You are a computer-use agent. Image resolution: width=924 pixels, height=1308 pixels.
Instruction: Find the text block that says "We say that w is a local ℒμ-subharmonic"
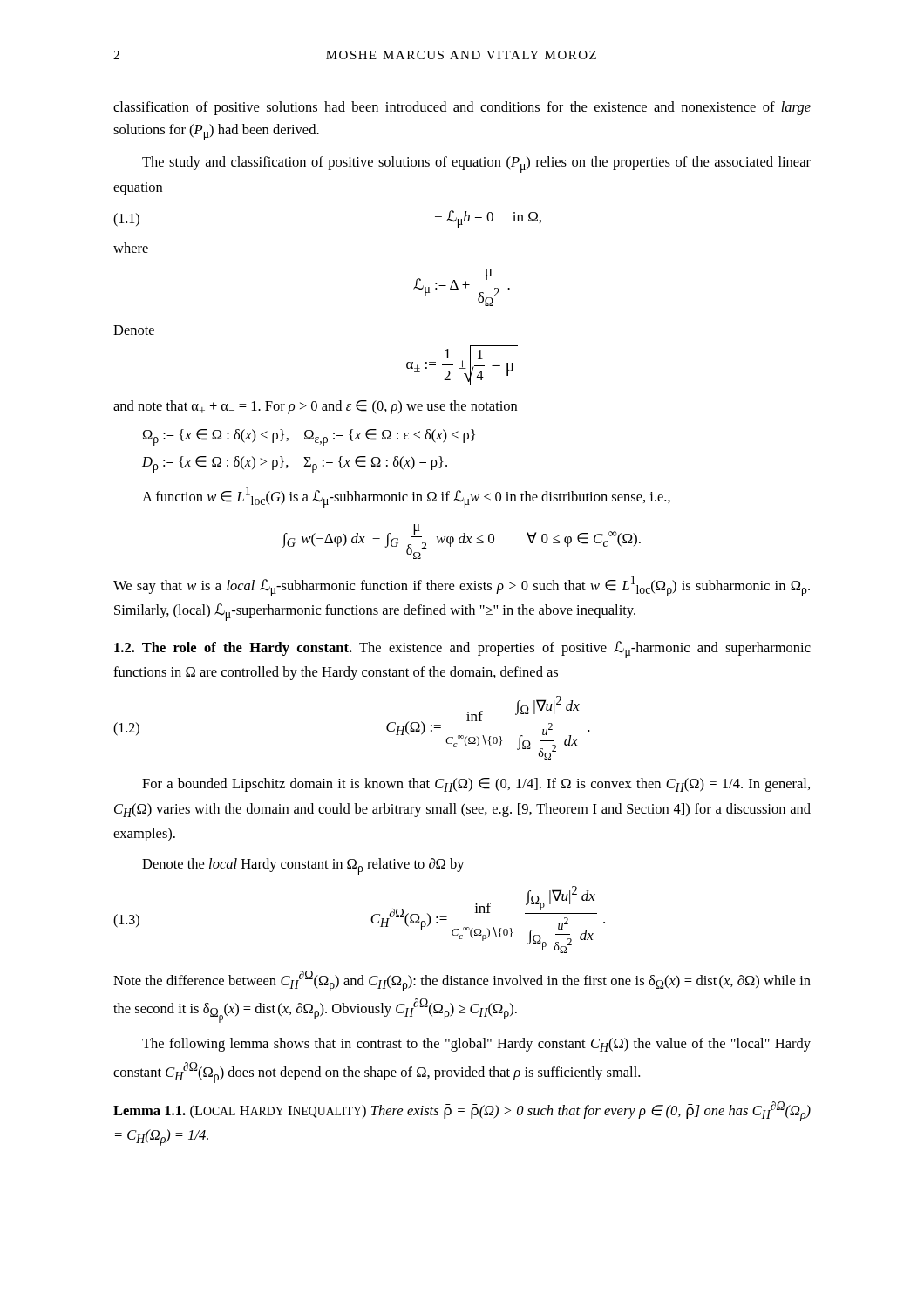(x=462, y=598)
